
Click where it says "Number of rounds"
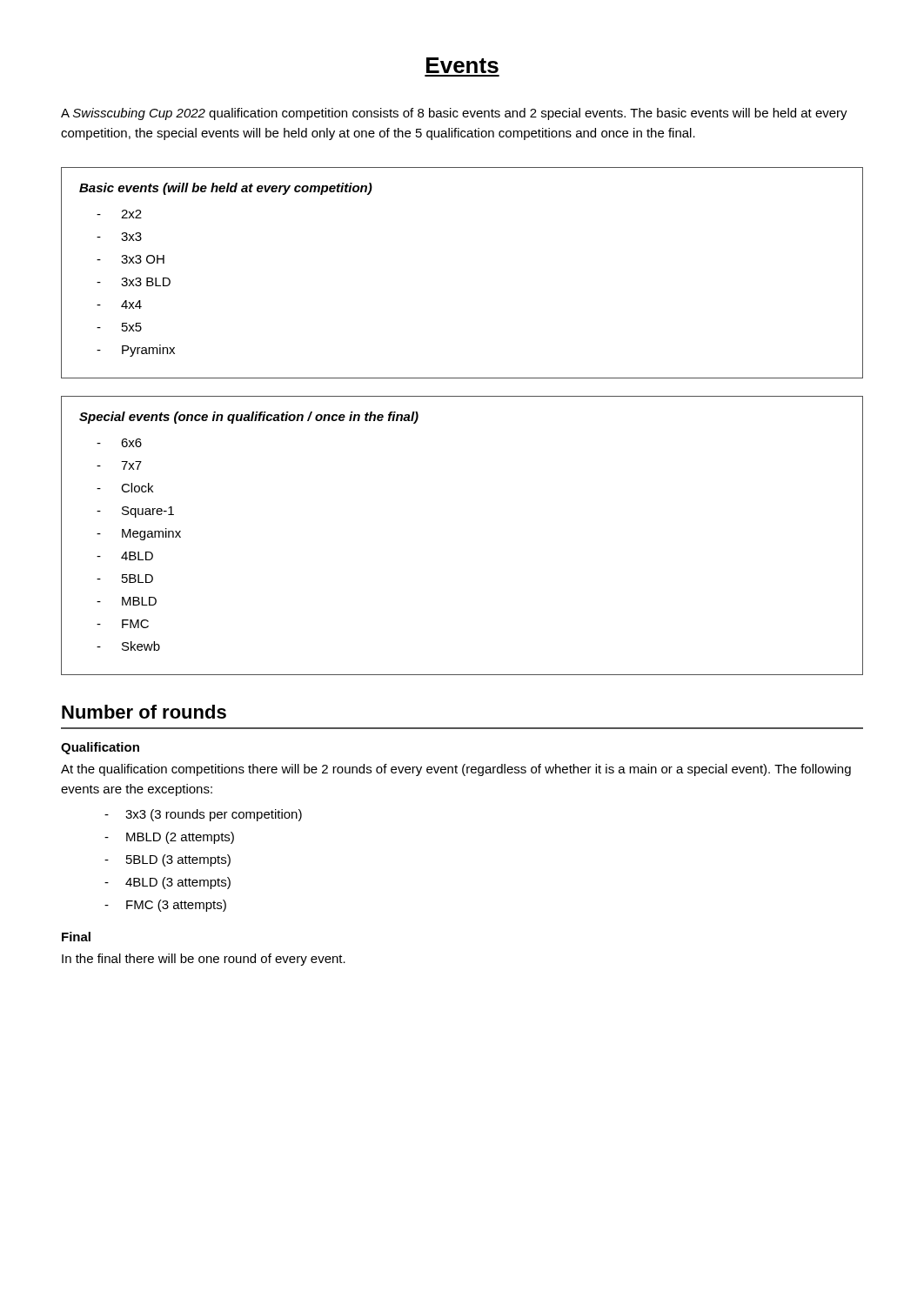pyautogui.click(x=144, y=712)
